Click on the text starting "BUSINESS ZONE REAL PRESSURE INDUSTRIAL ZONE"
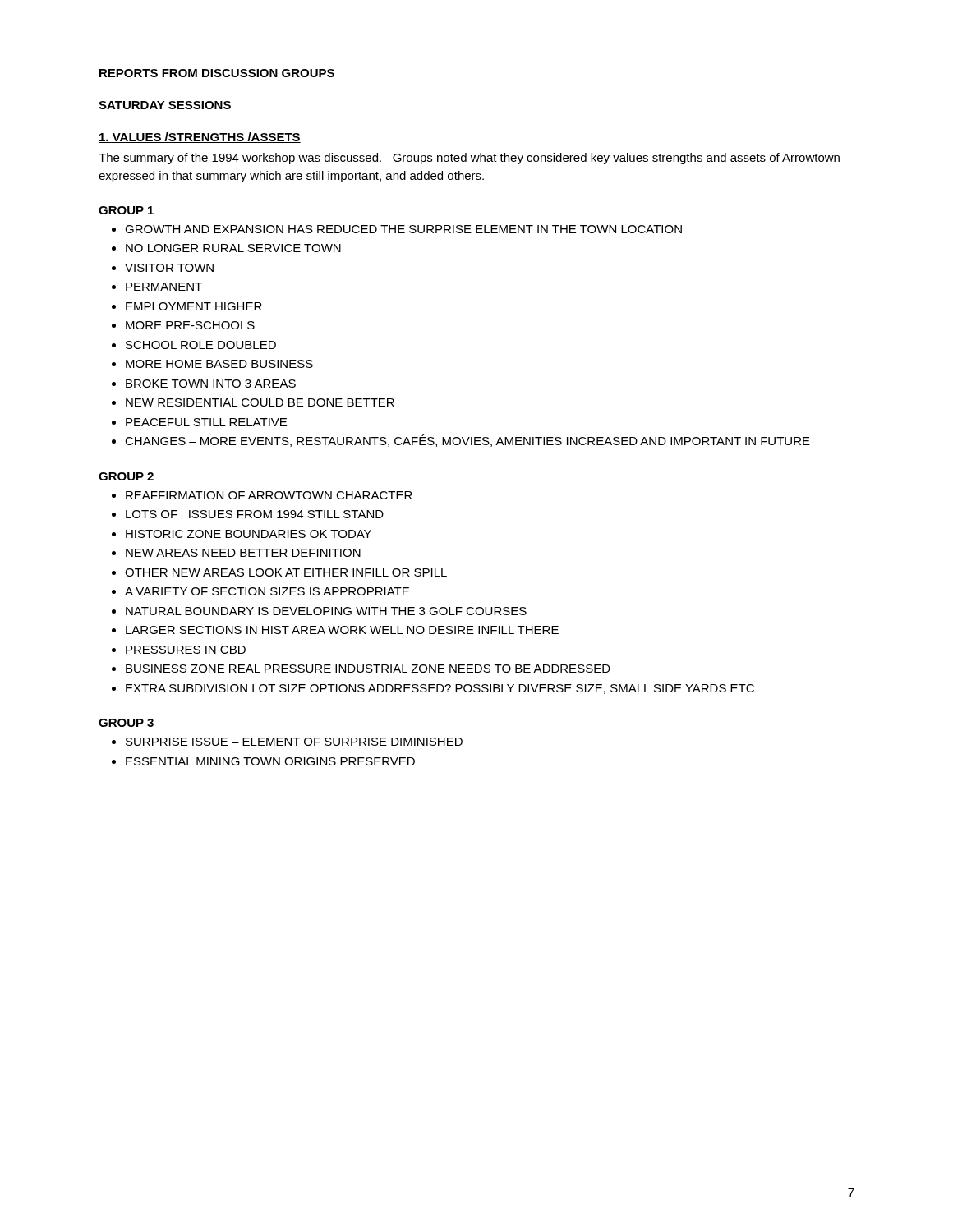The height and width of the screenshot is (1232, 953). coord(490,669)
